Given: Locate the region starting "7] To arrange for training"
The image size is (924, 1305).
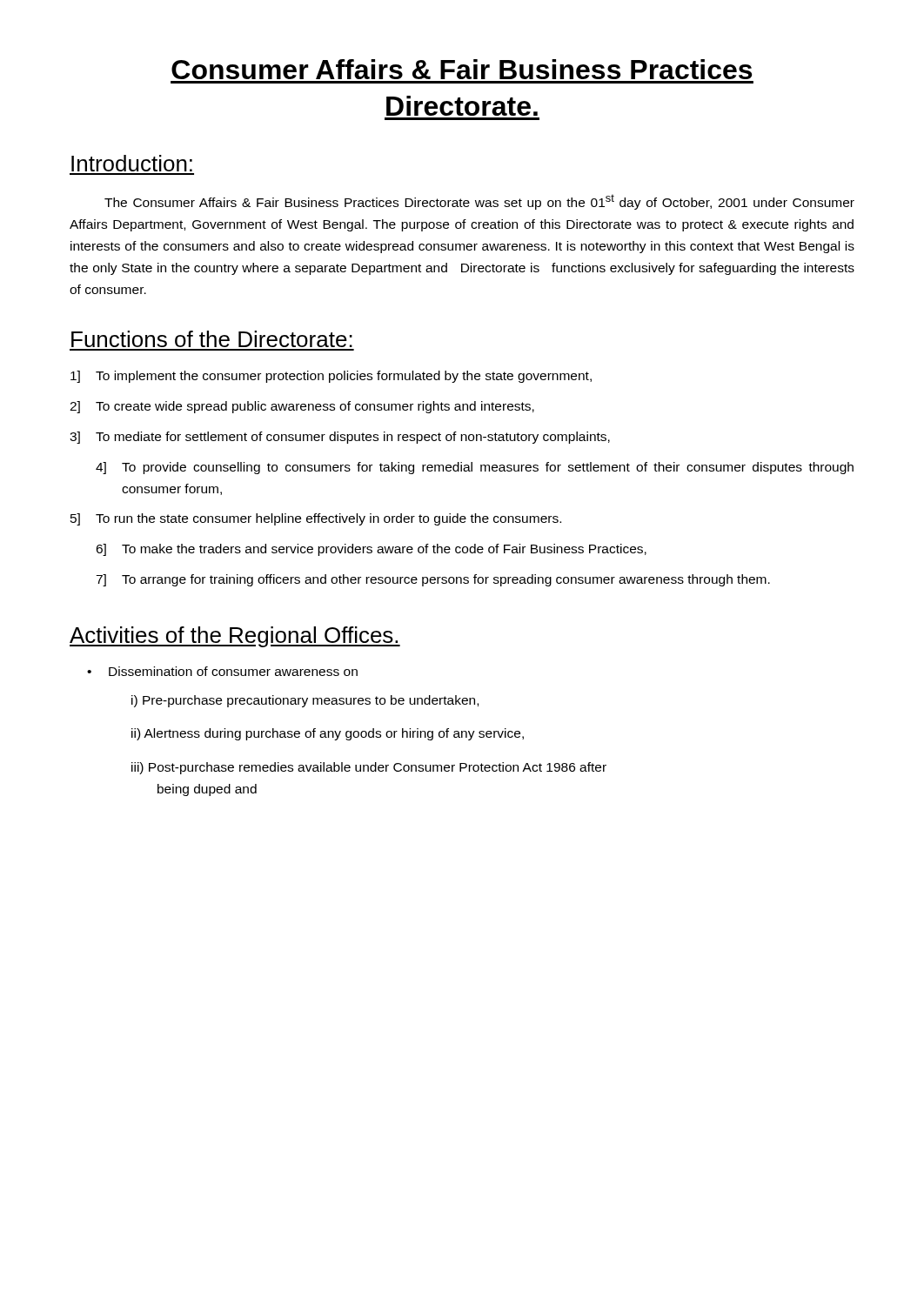Looking at the screenshot, I should 475,580.
